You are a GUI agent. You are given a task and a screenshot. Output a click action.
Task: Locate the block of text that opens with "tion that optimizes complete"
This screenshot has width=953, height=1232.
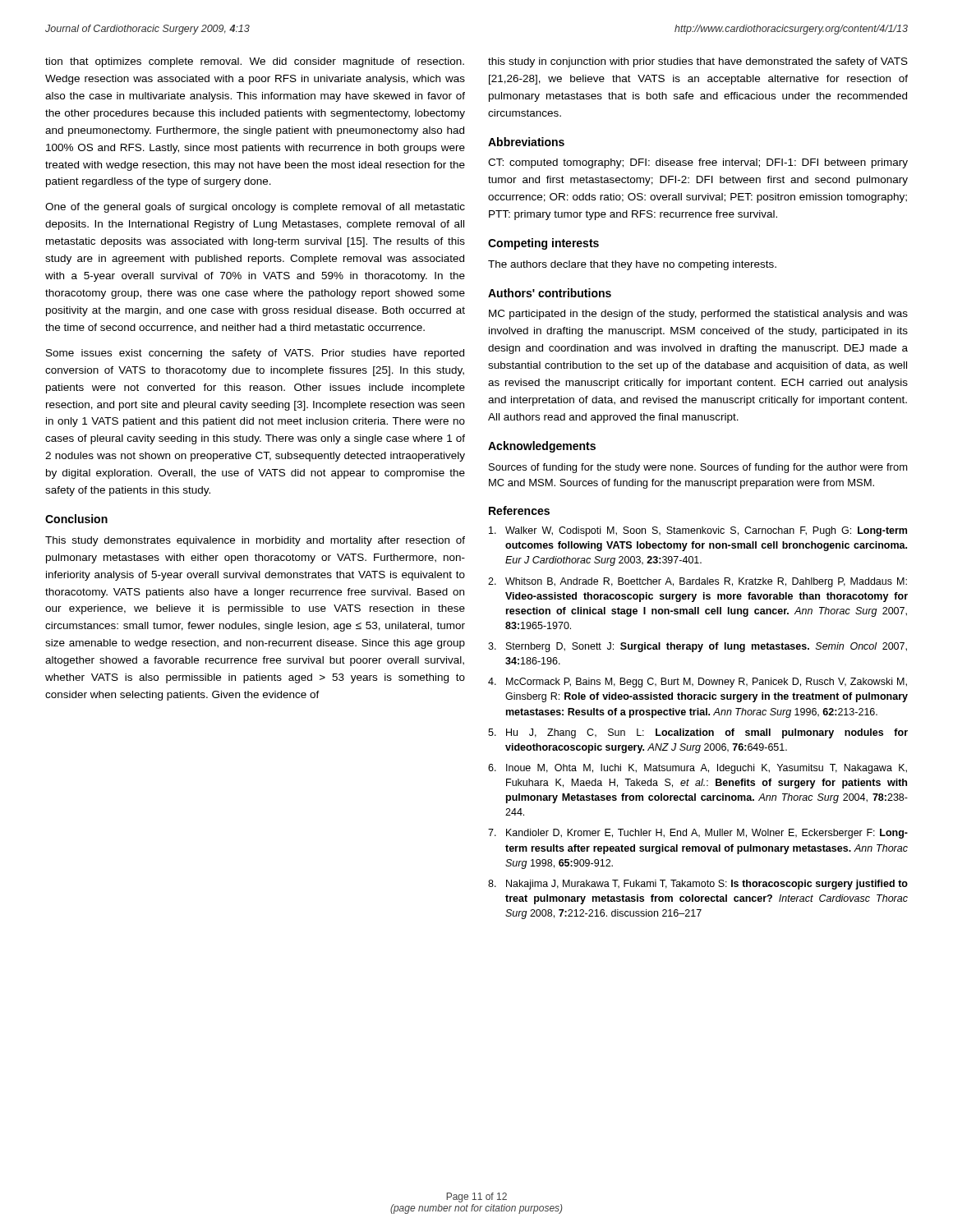(x=255, y=122)
